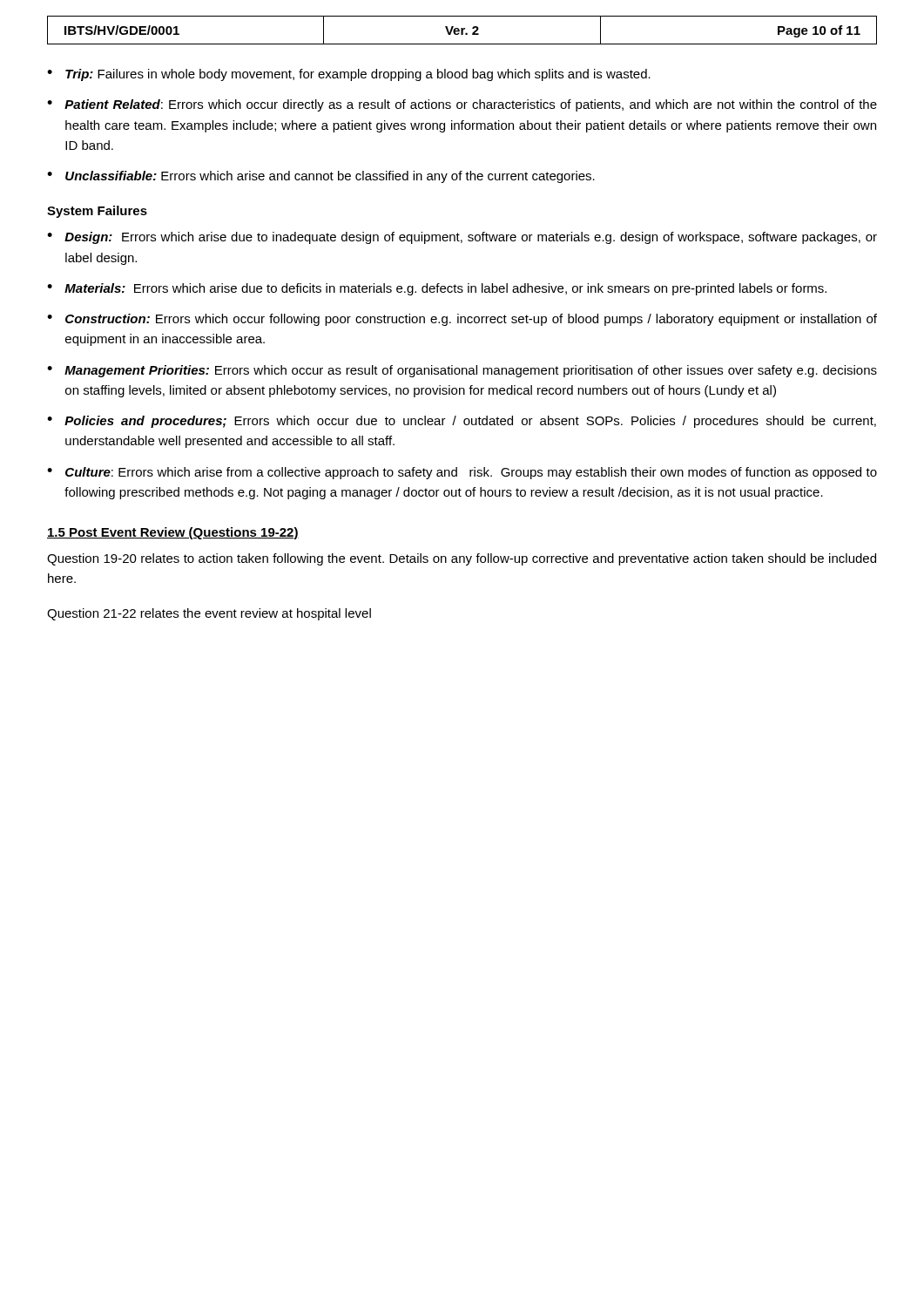Find the region starting "Unclassifiable: Errors which"
Viewport: 924px width, 1307px height.
(471, 176)
